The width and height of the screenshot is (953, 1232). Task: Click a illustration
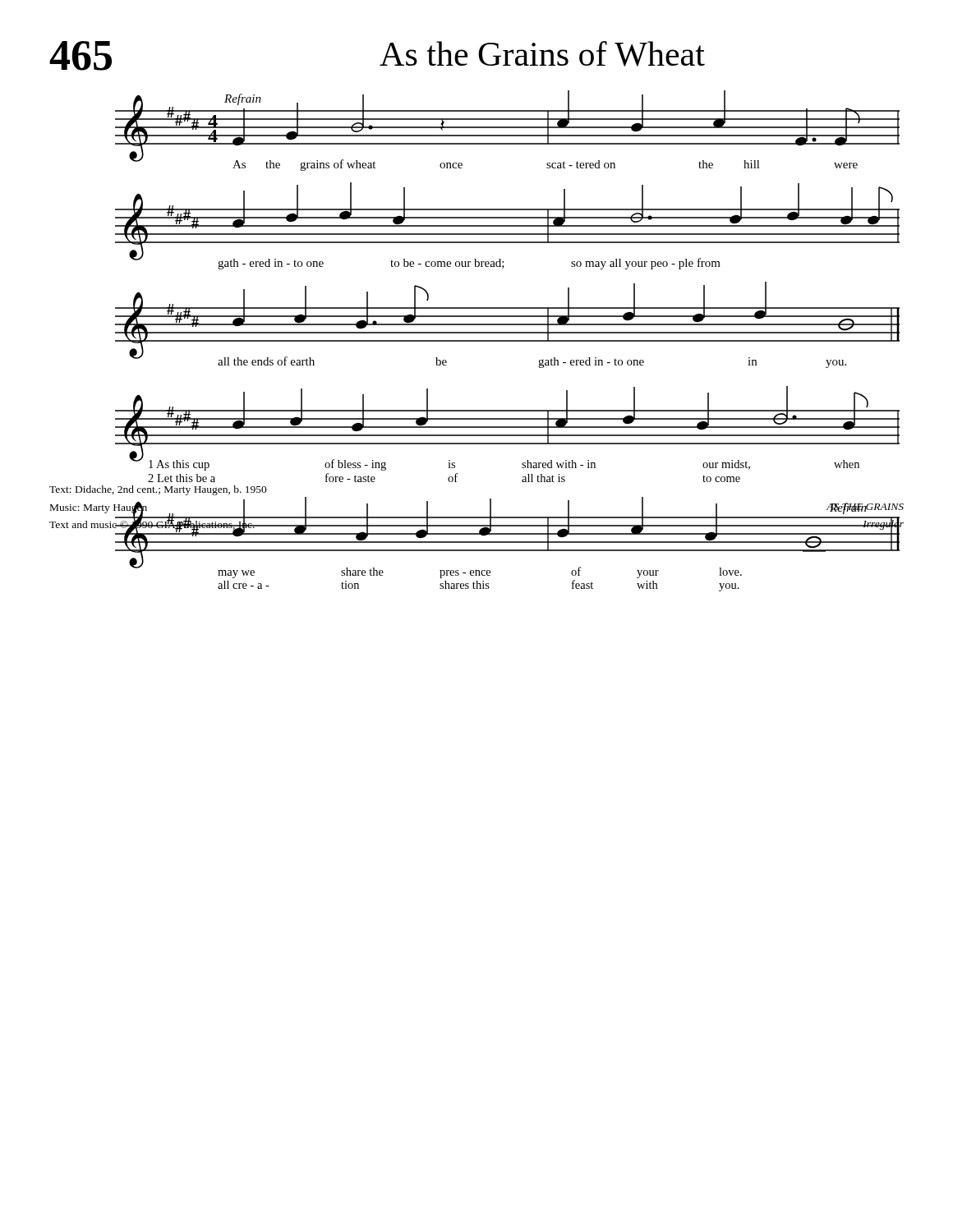click(476, 341)
